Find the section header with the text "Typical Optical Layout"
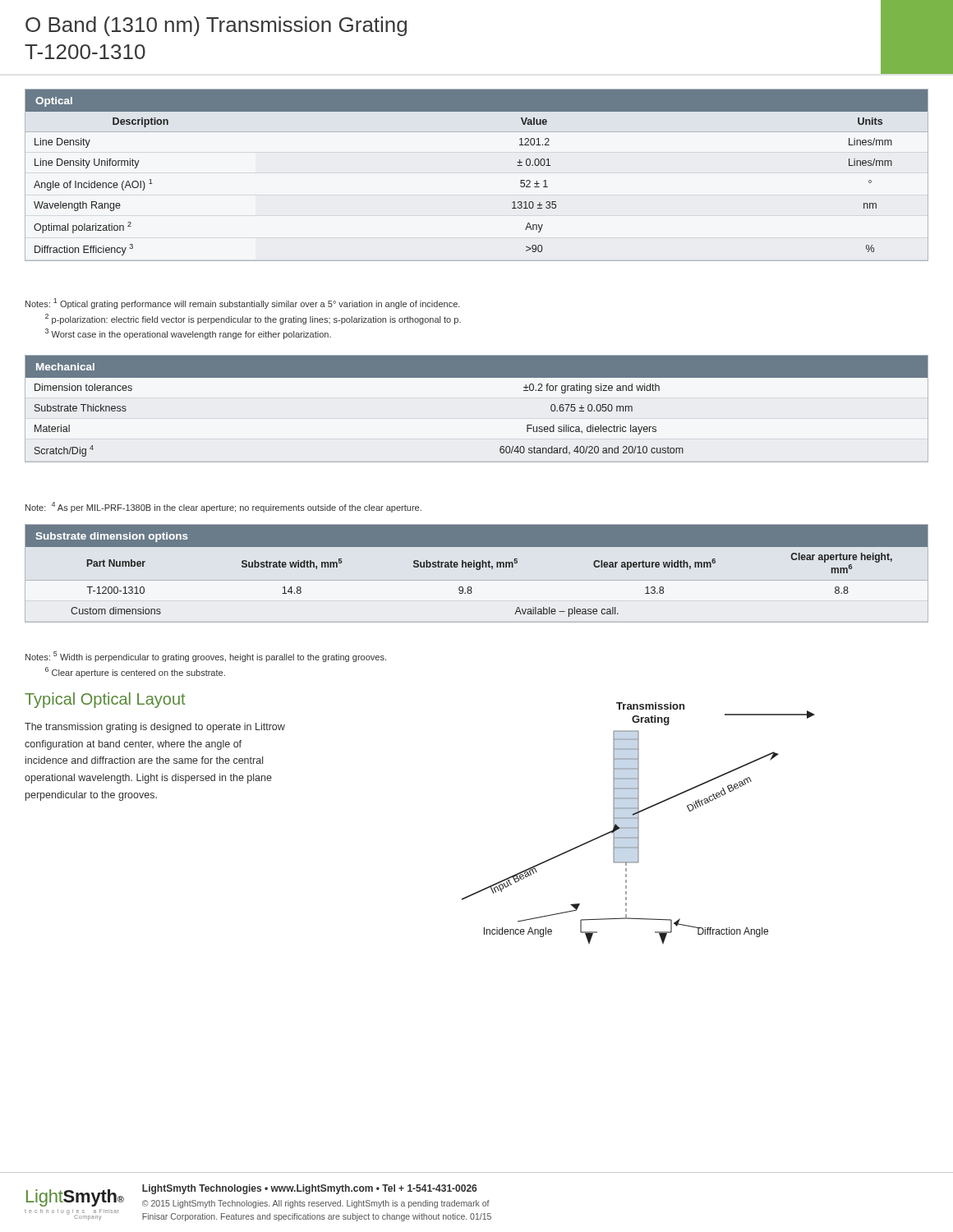Screen dimensions: 1232x953 (105, 699)
